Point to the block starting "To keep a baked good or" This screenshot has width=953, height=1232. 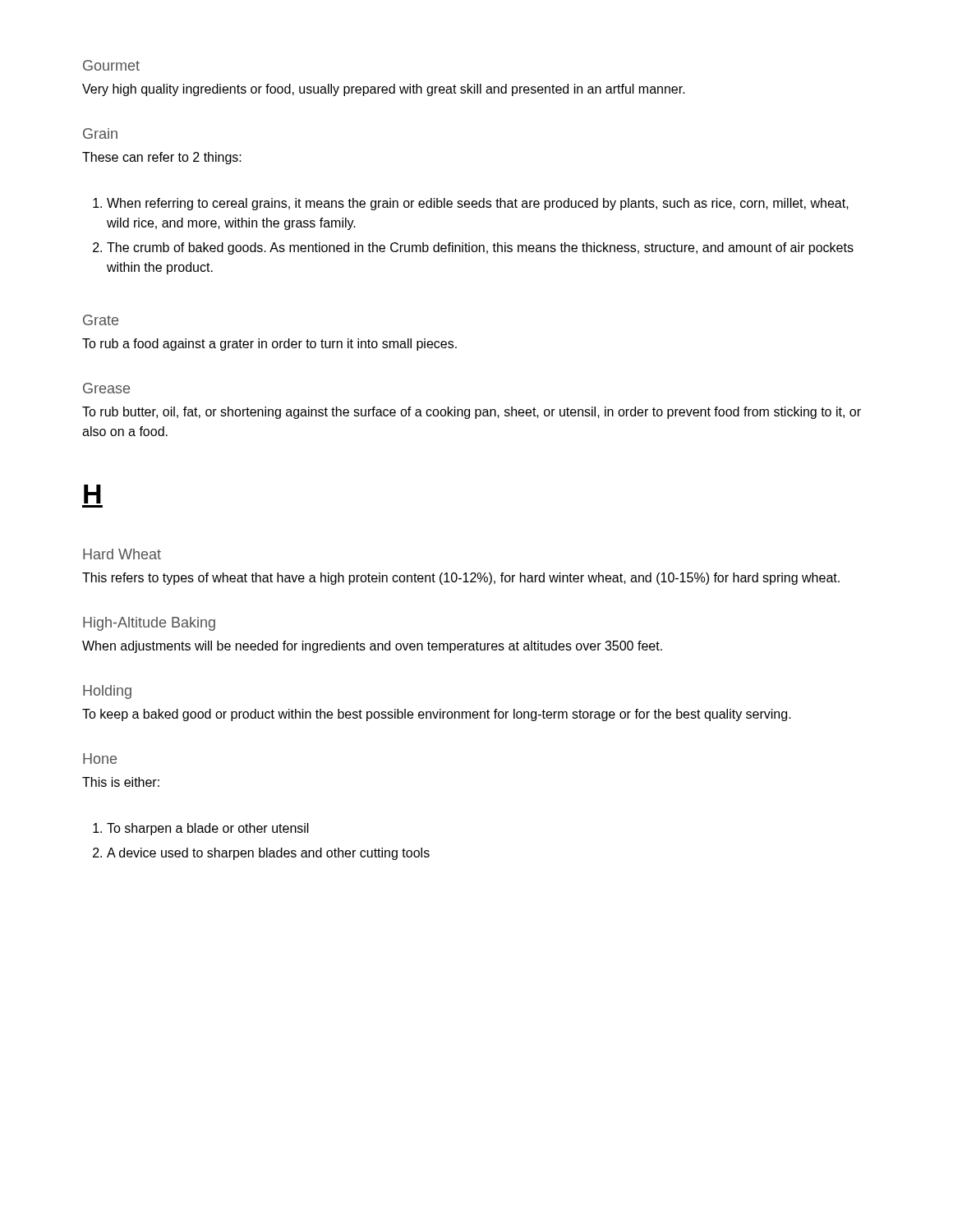point(437,714)
